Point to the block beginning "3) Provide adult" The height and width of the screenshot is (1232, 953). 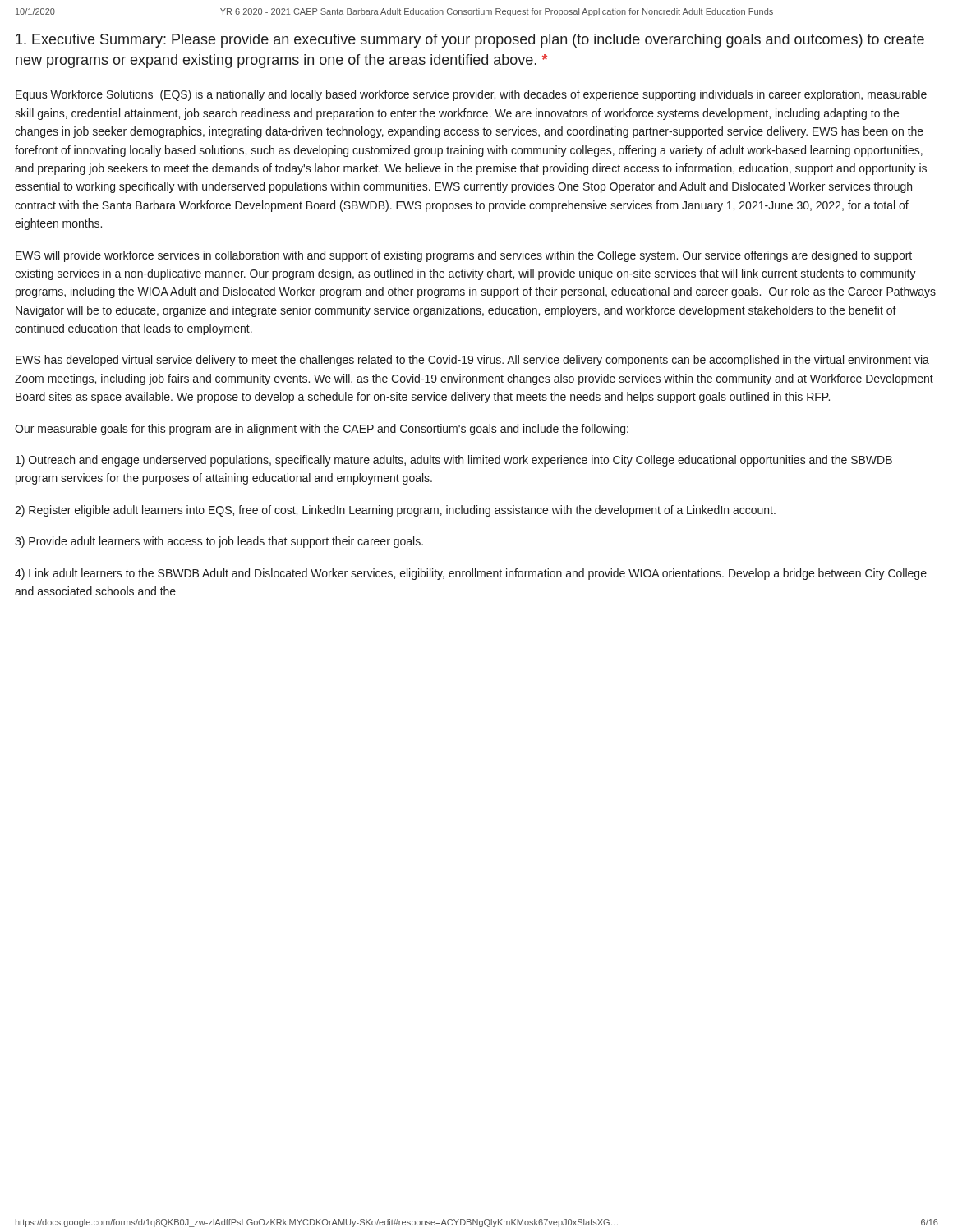(219, 541)
